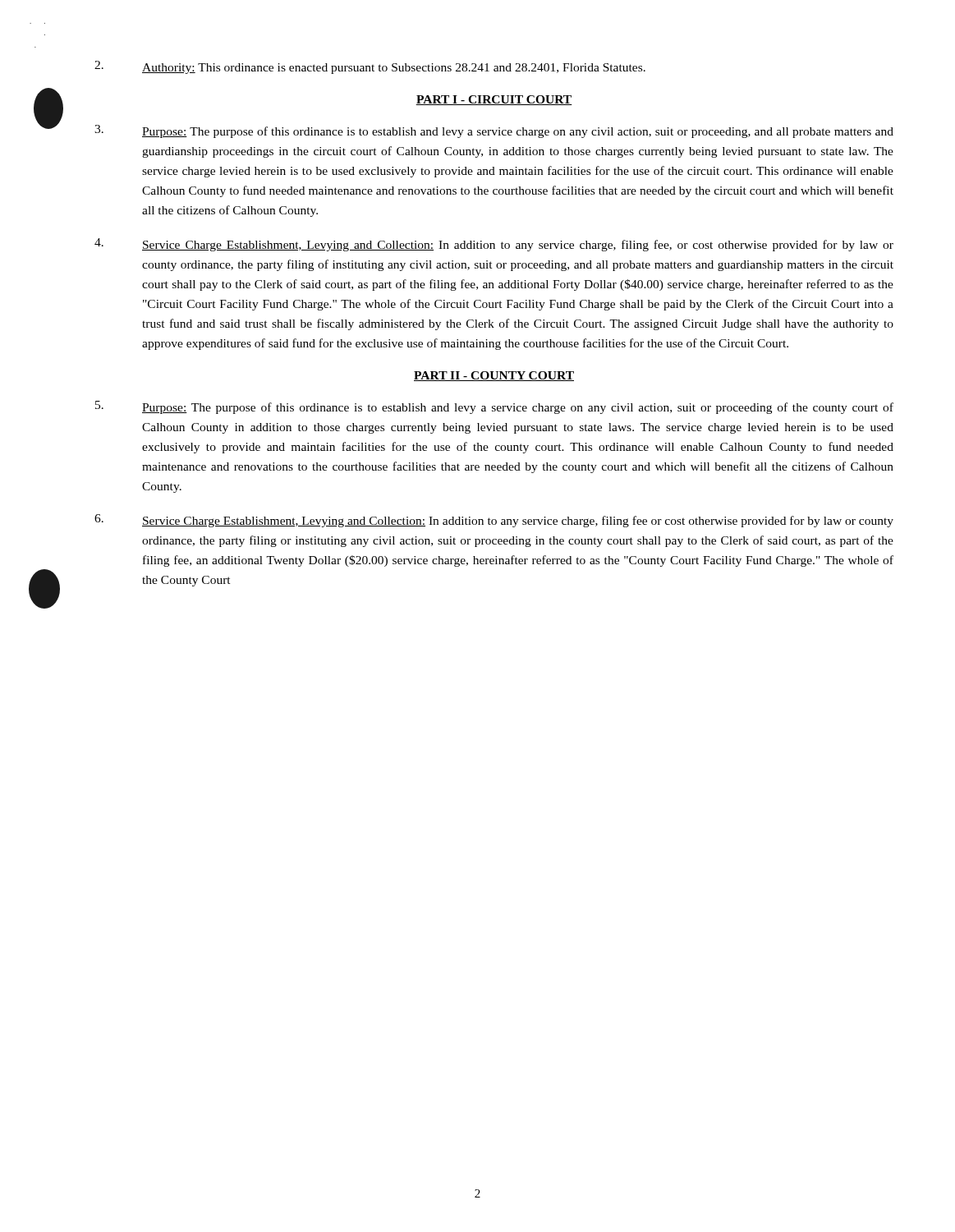Find the list item containing "6. Service Charge Establishment, Levying and"
Image resolution: width=955 pixels, height=1232 pixels.
494,551
